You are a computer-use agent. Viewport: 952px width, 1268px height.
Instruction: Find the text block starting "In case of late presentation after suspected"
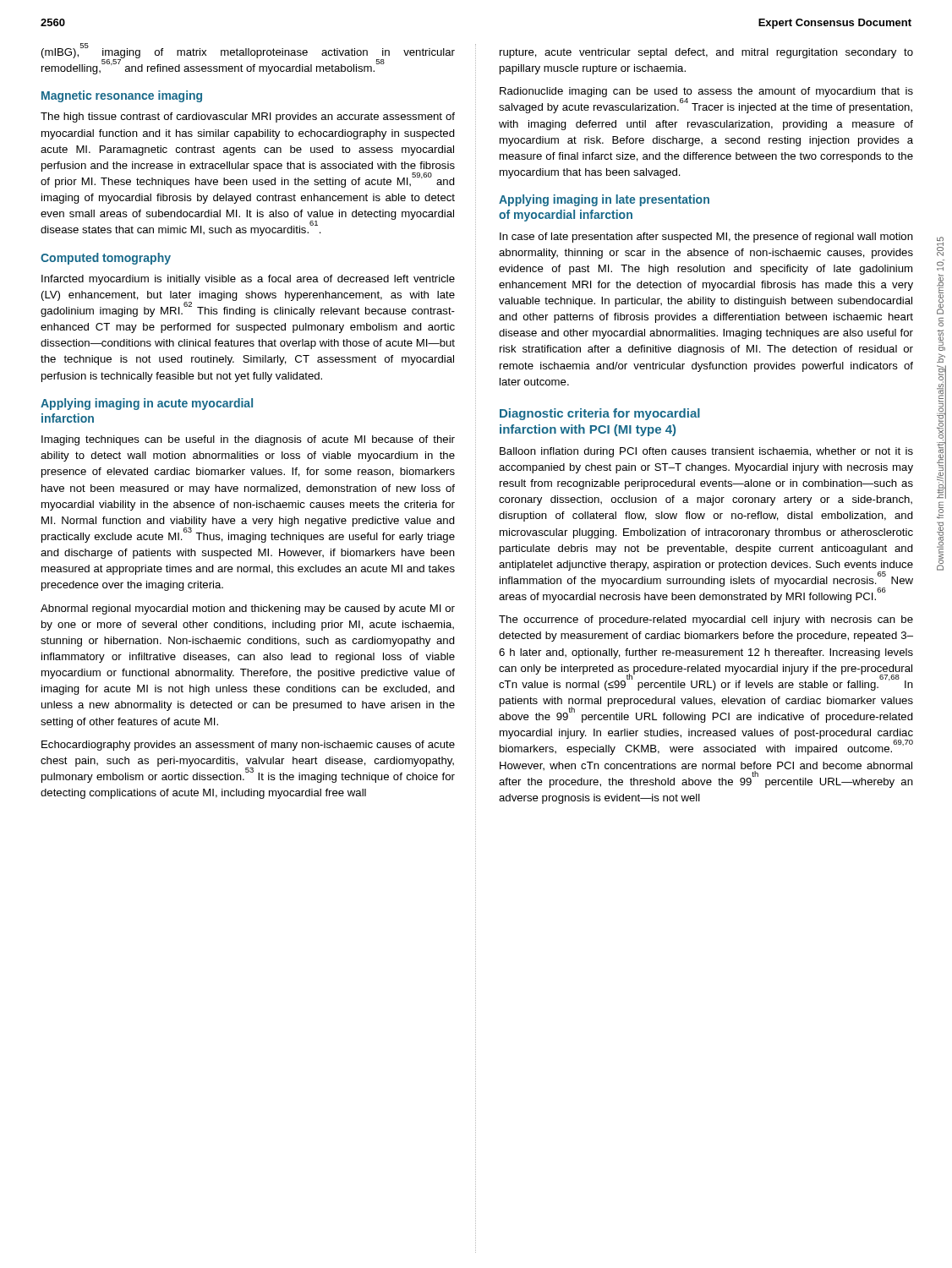706,309
